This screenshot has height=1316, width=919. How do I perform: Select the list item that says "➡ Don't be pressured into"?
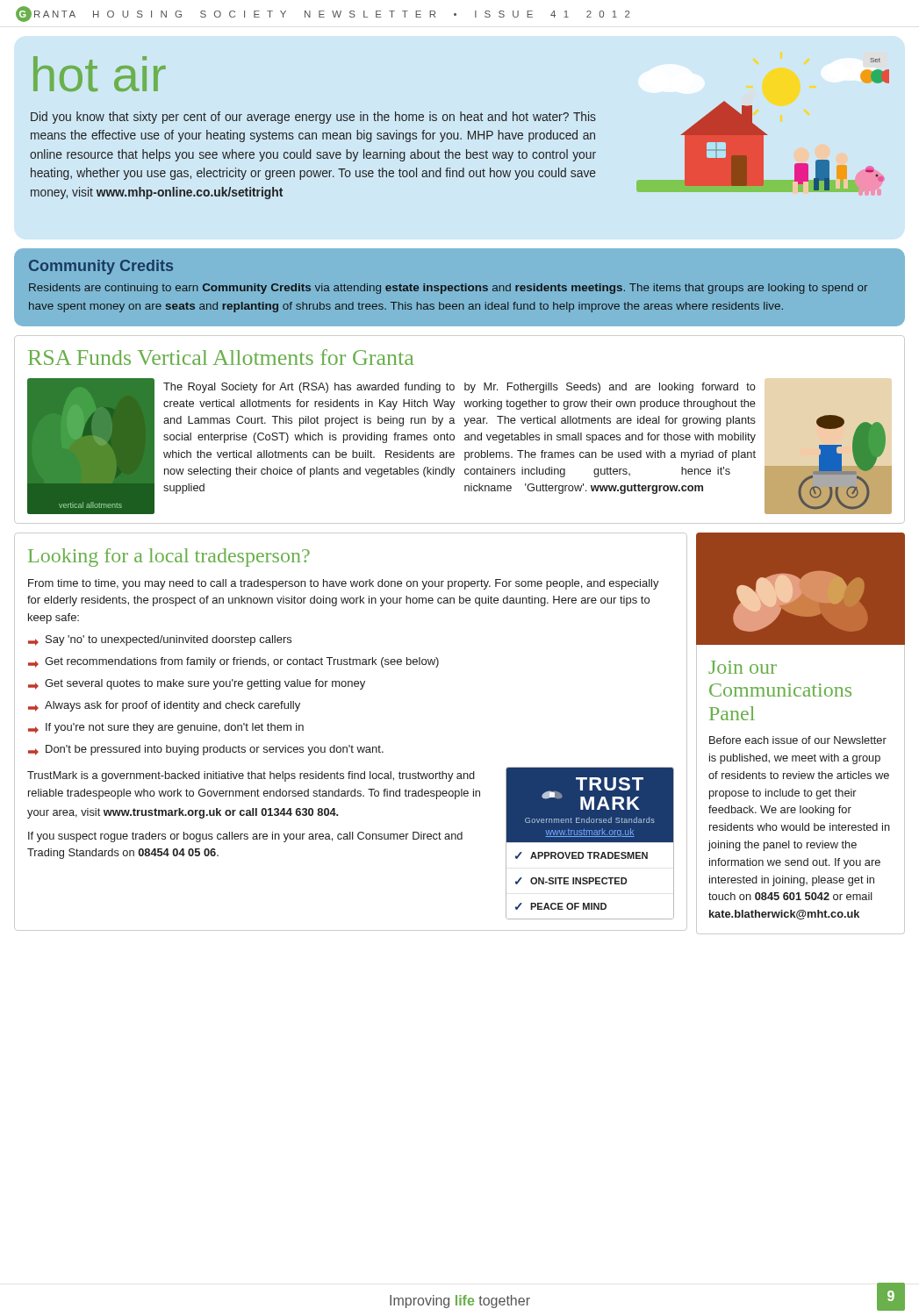[x=206, y=751]
